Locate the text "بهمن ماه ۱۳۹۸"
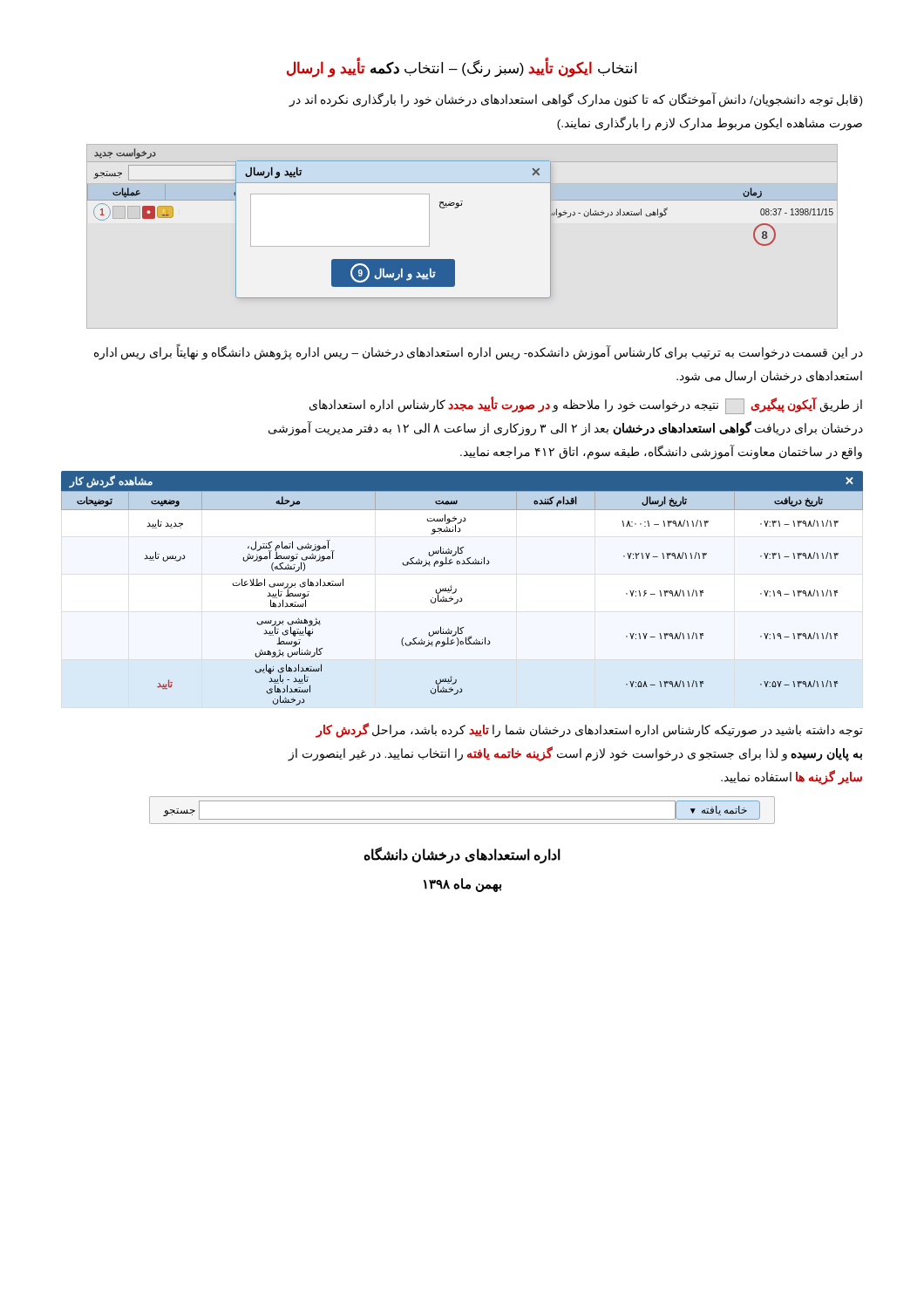Image resolution: width=924 pixels, height=1308 pixels. tap(462, 883)
